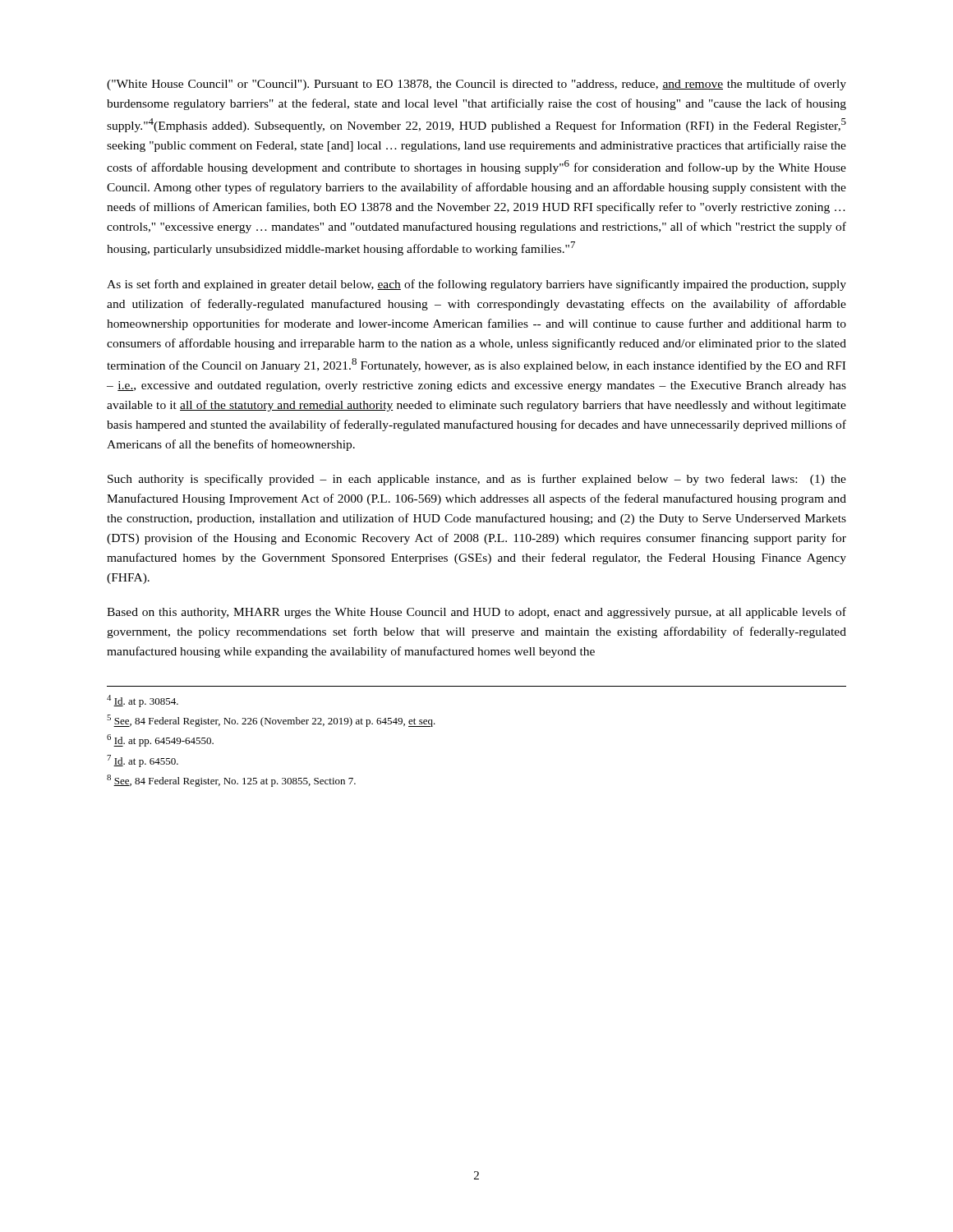Find the footnote that reads "5 See, 84 Federal Register, No."
The width and height of the screenshot is (953, 1232).
[x=271, y=720]
